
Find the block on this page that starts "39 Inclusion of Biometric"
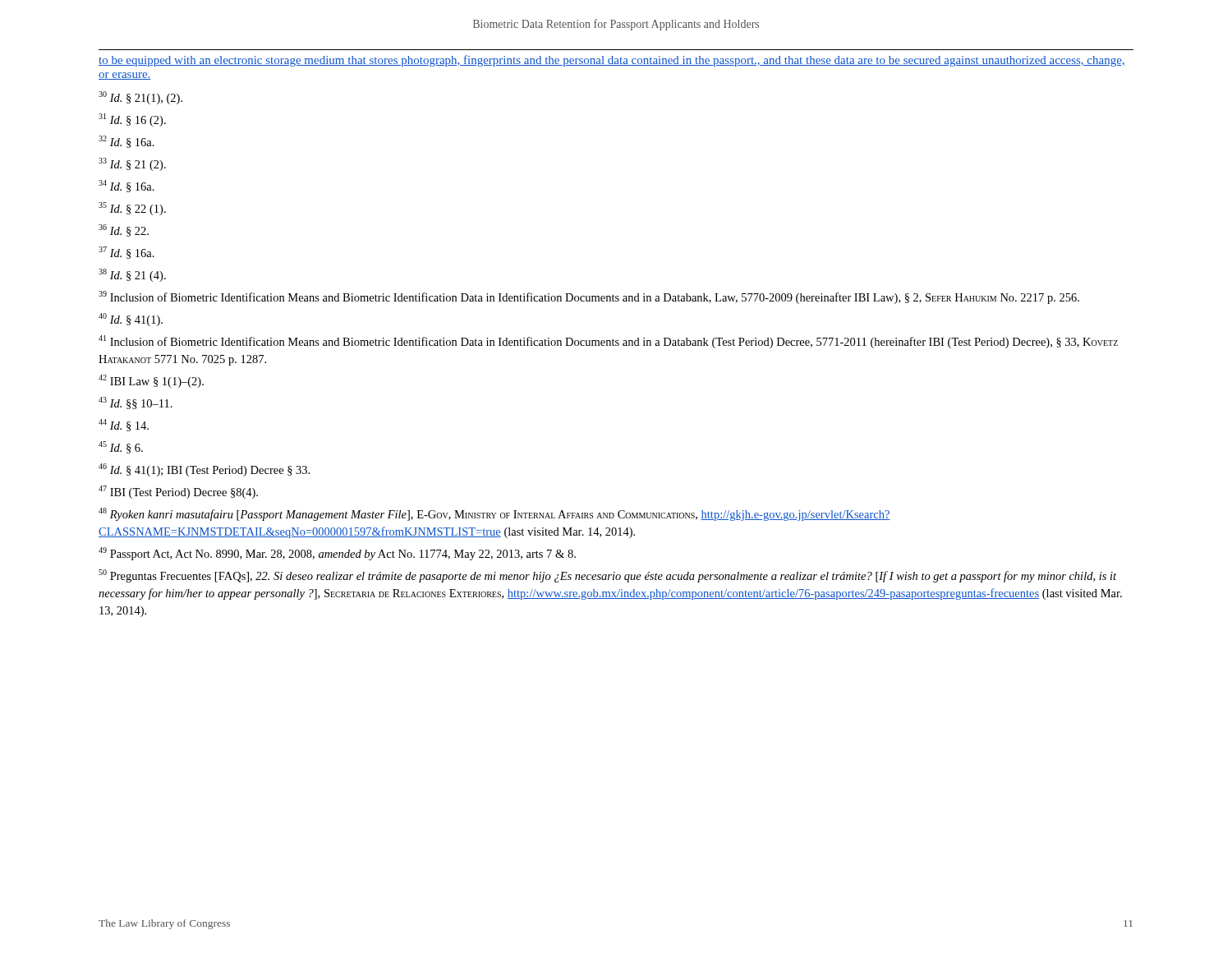click(589, 297)
